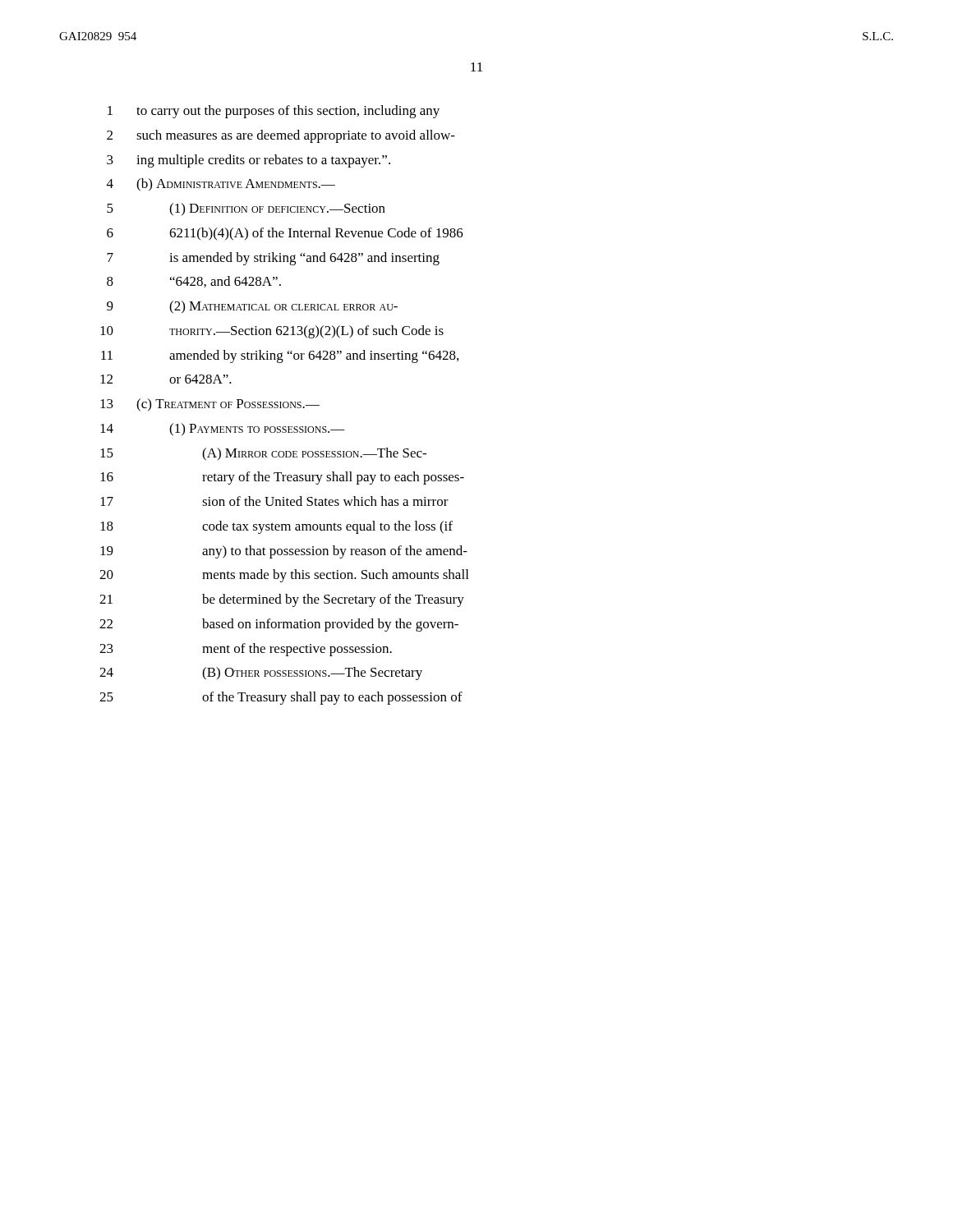This screenshot has width=953, height=1232.
Task: Find the list item that says "19 any) to that possession by reason of"
Action: (x=476, y=551)
